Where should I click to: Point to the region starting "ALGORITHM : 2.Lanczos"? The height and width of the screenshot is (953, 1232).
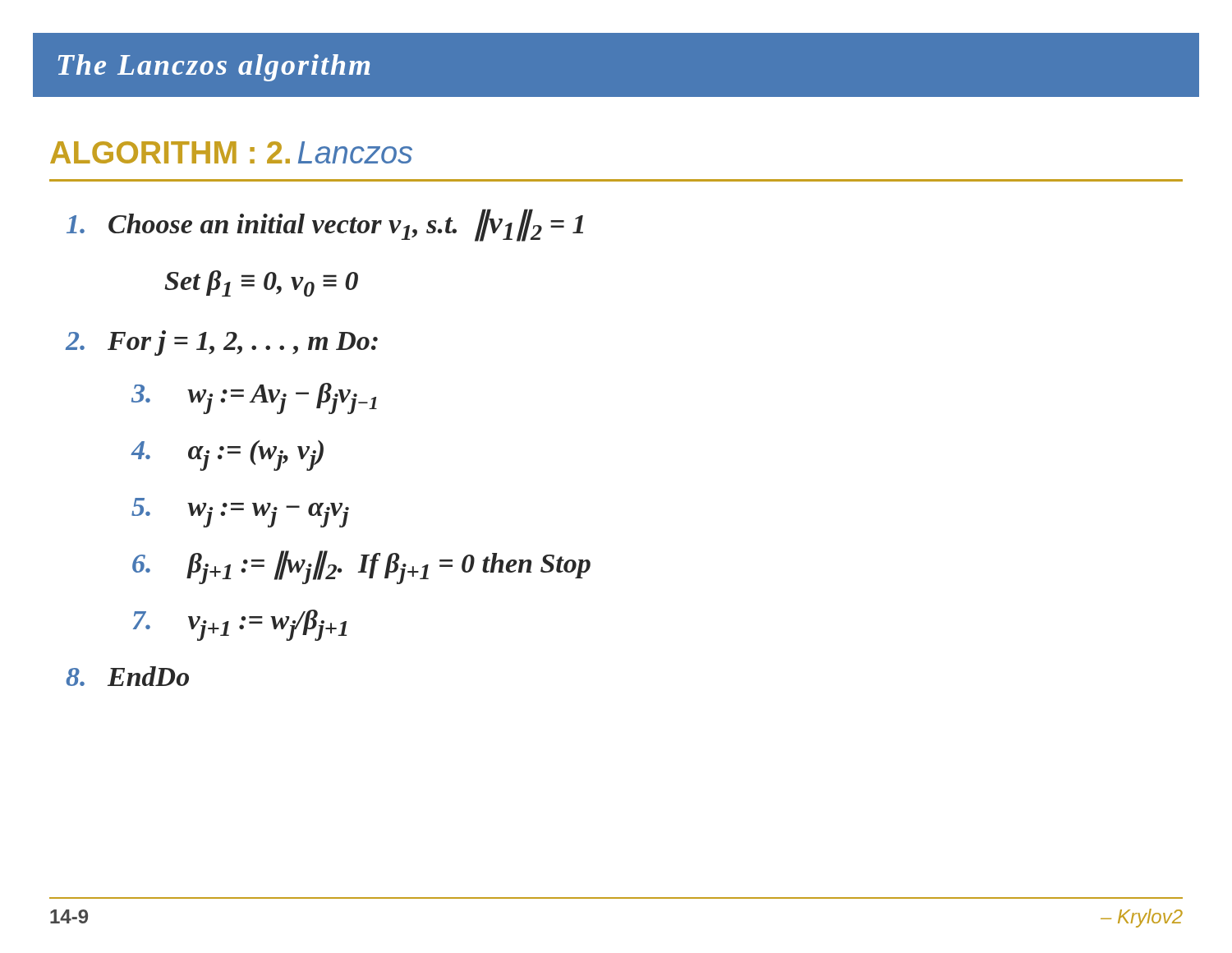click(231, 153)
